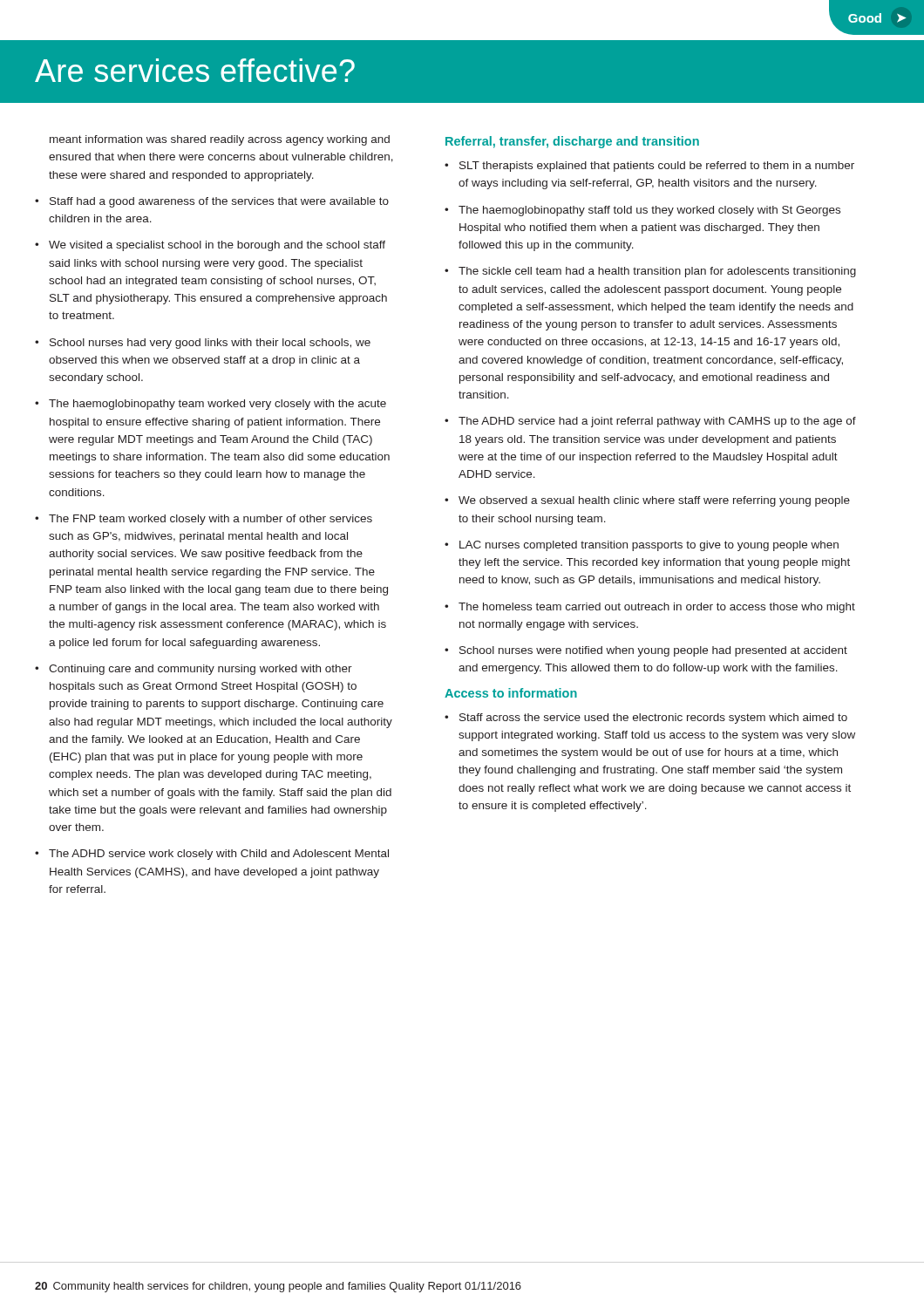Click the passage that begins "The haemoglobinopathy team worked very closely with"
924x1308 pixels.
(219, 448)
